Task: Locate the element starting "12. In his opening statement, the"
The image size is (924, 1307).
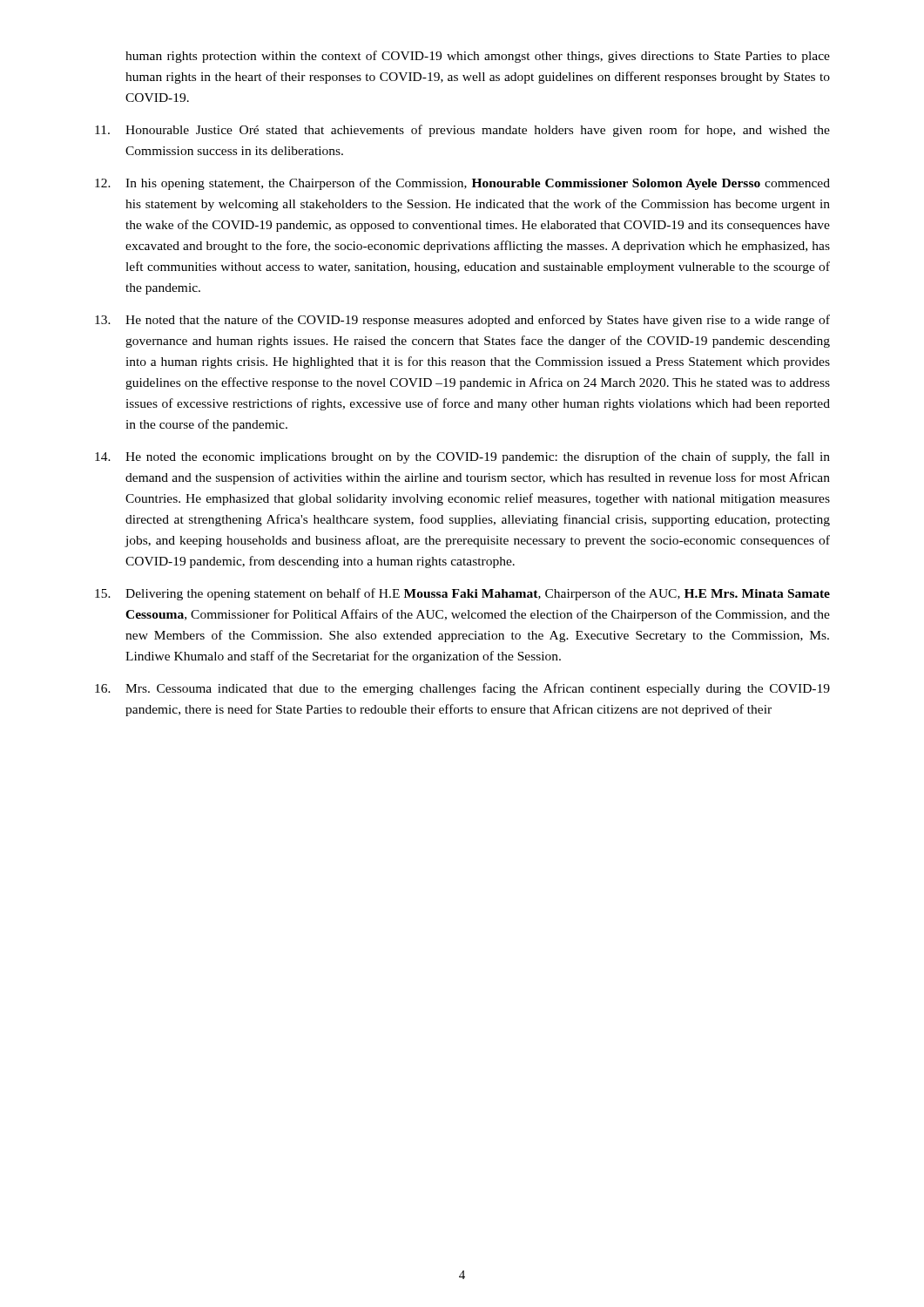Action: 462,235
